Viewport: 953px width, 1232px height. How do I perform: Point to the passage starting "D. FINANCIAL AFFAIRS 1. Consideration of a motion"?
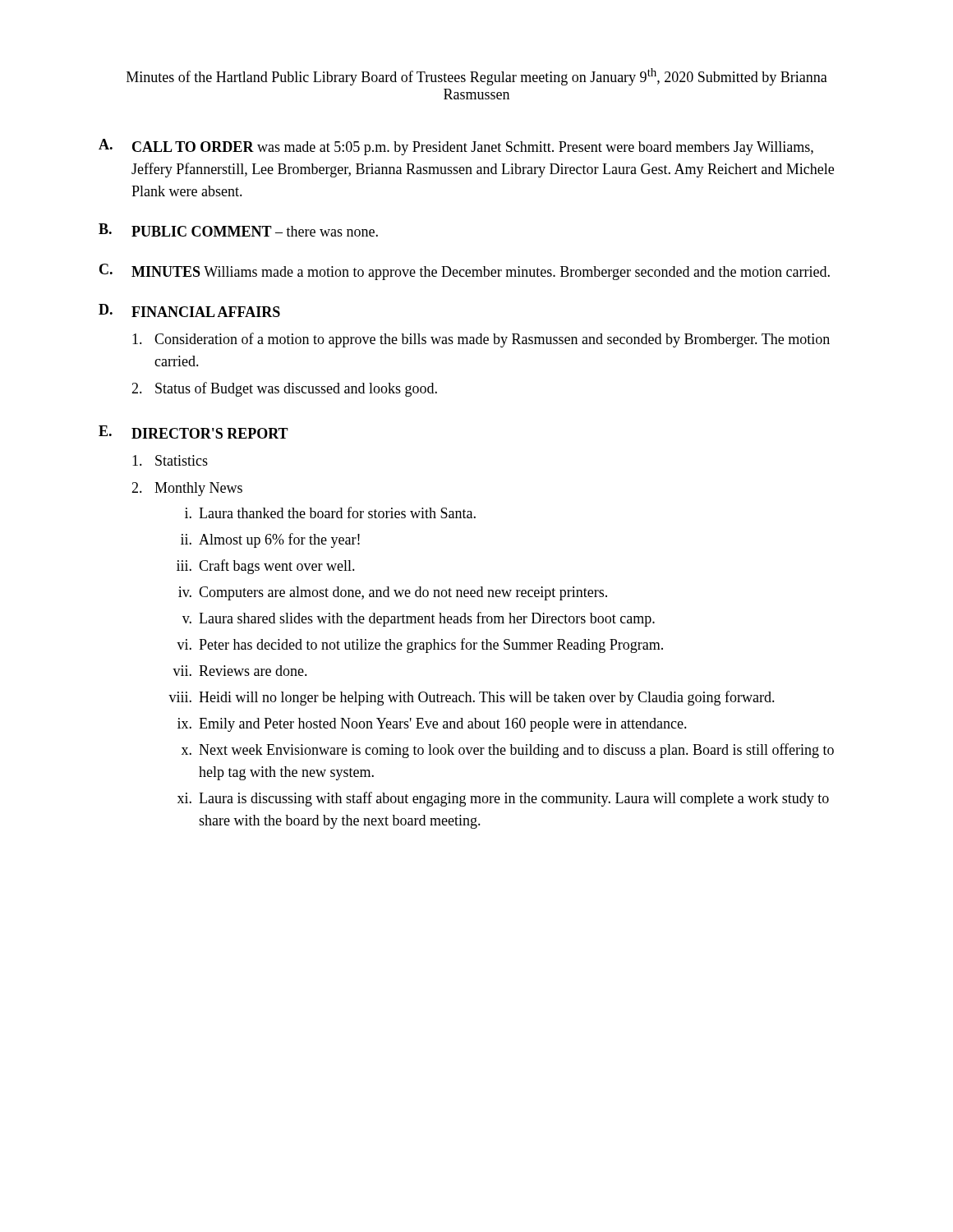pos(476,353)
